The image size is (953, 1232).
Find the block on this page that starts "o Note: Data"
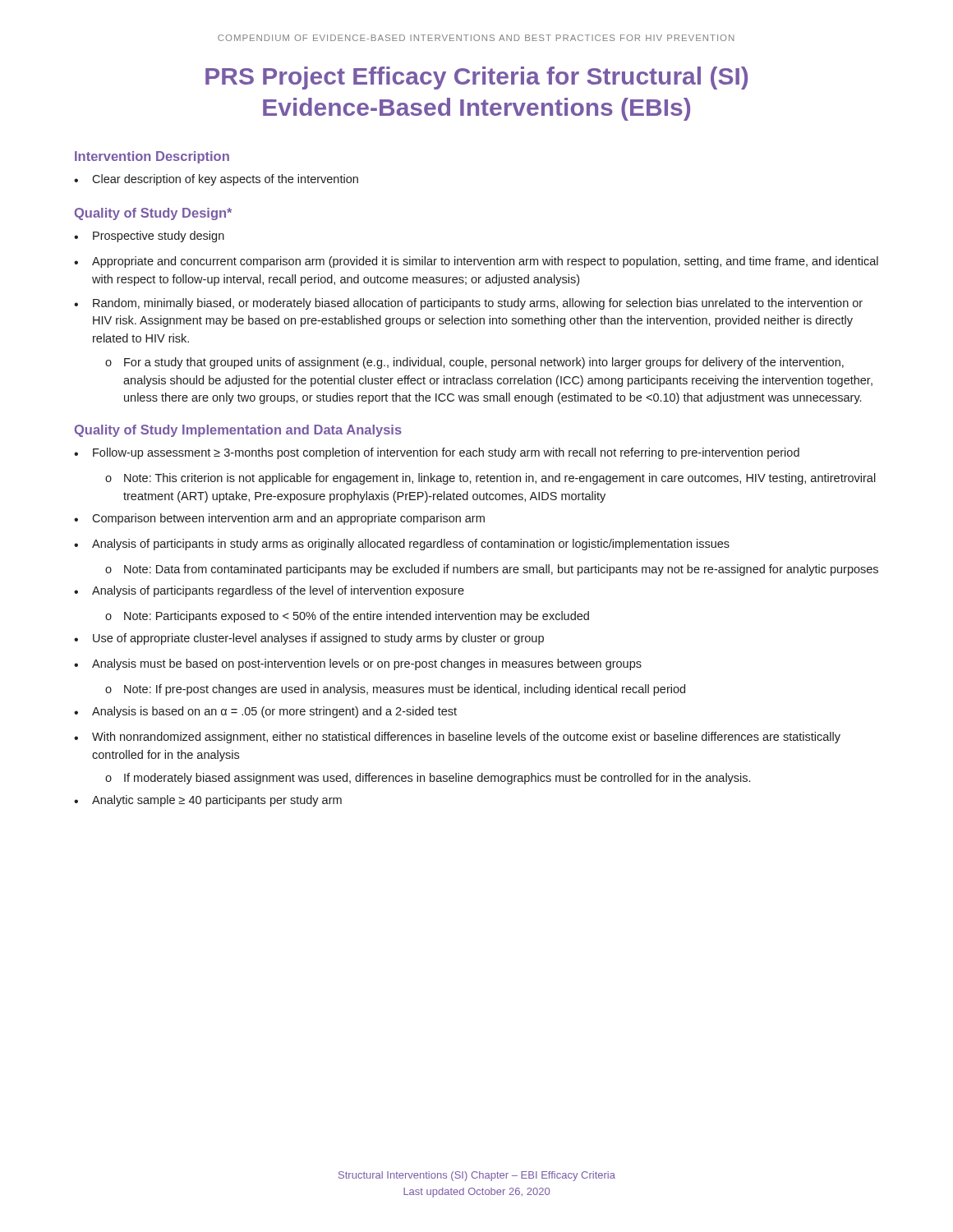[492, 569]
